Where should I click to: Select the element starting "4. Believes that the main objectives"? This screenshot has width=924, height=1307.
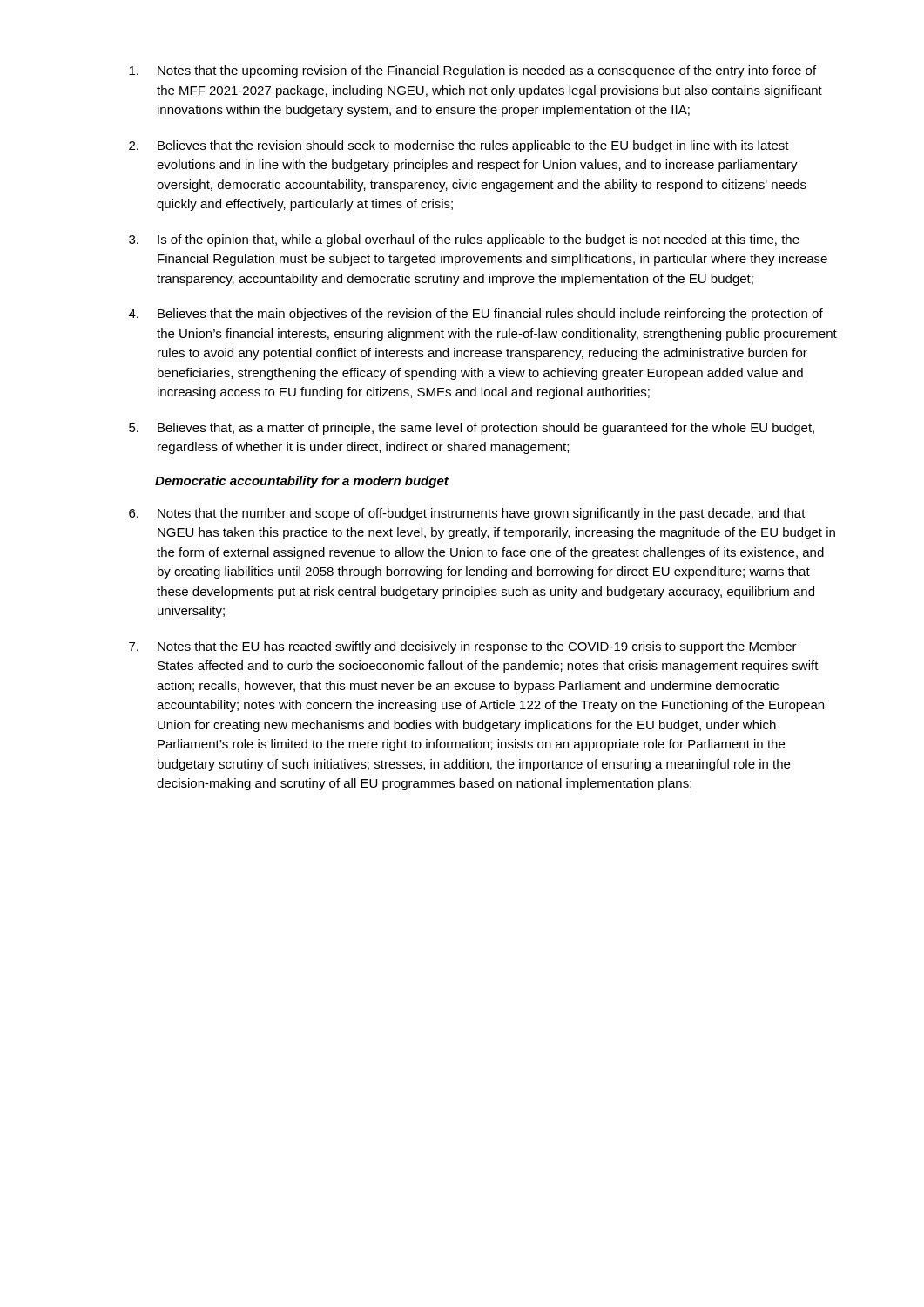tap(462, 353)
